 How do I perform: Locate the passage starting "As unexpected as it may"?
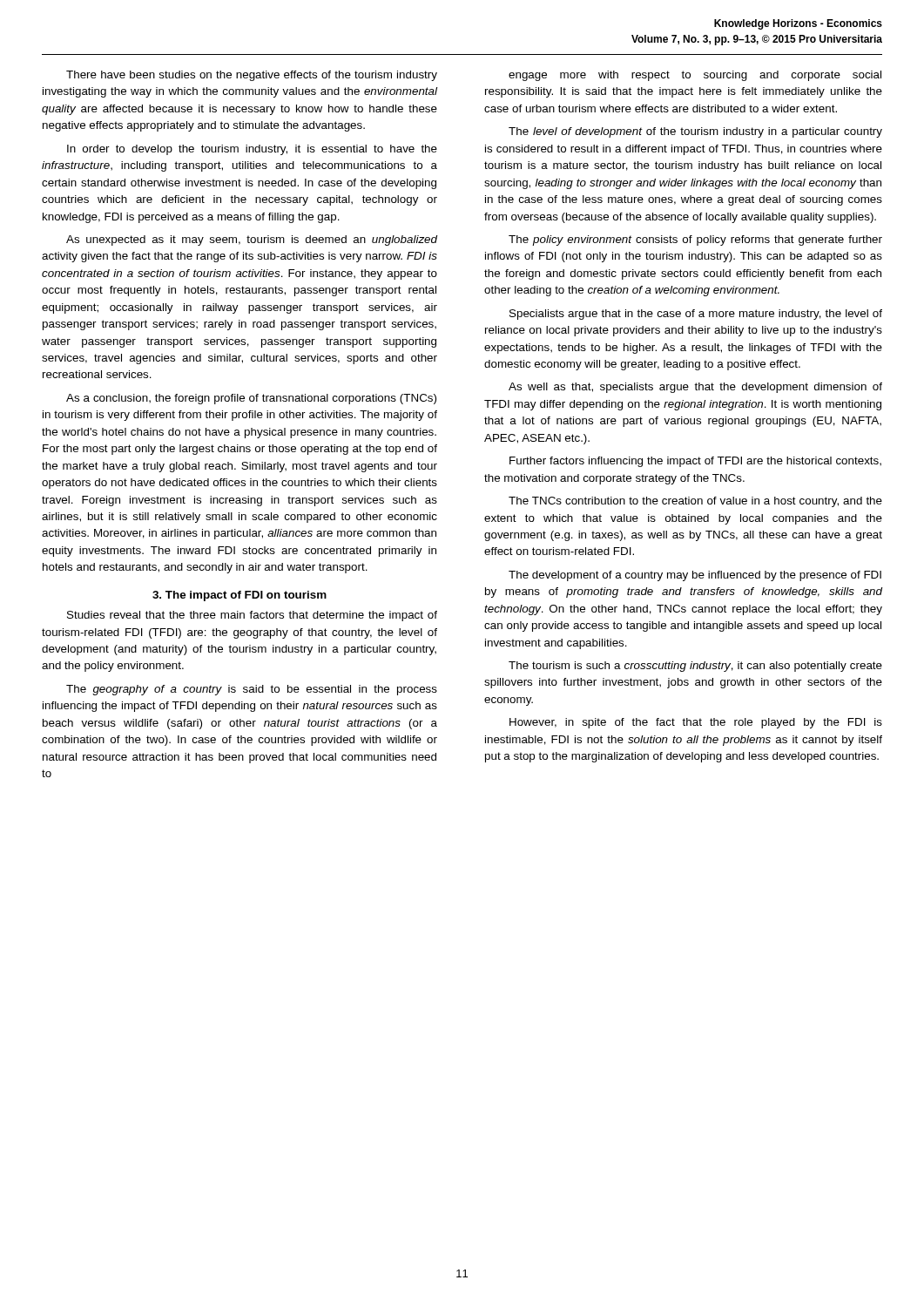[239, 307]
